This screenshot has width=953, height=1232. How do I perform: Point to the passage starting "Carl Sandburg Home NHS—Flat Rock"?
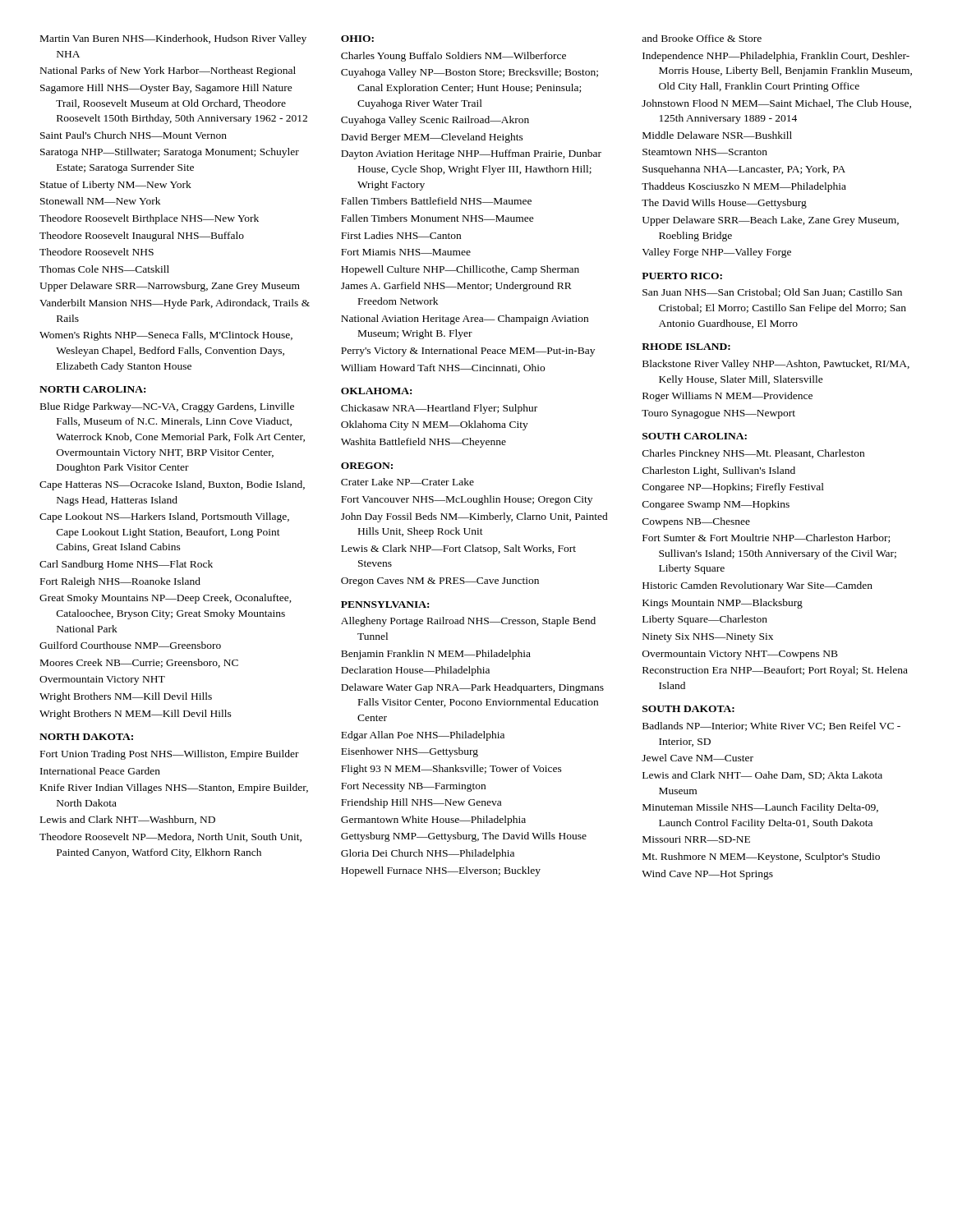tap(175, 565)
